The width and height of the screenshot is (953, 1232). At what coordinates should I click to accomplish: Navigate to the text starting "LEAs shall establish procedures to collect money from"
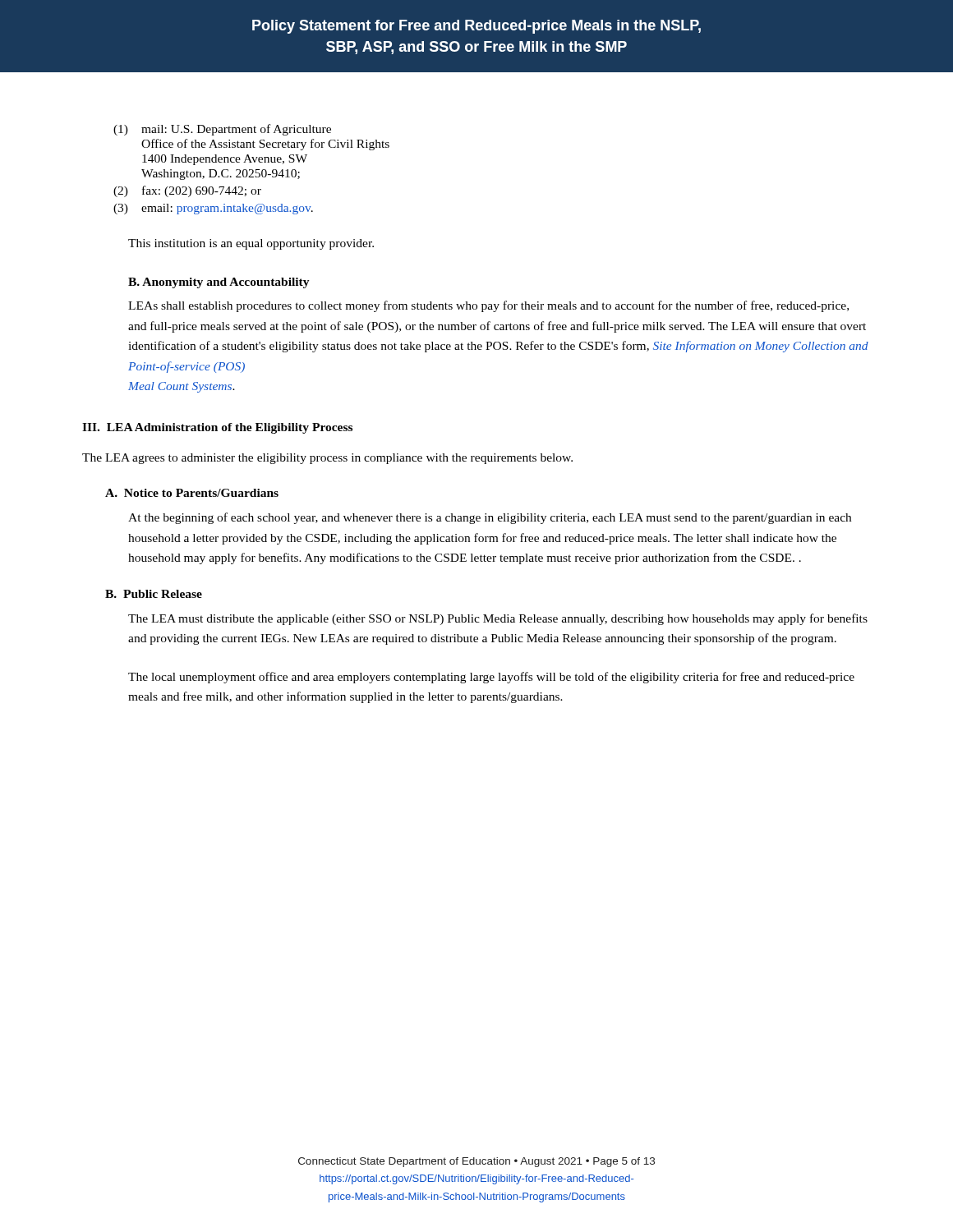pyautogui.click(x=498, y=346)
